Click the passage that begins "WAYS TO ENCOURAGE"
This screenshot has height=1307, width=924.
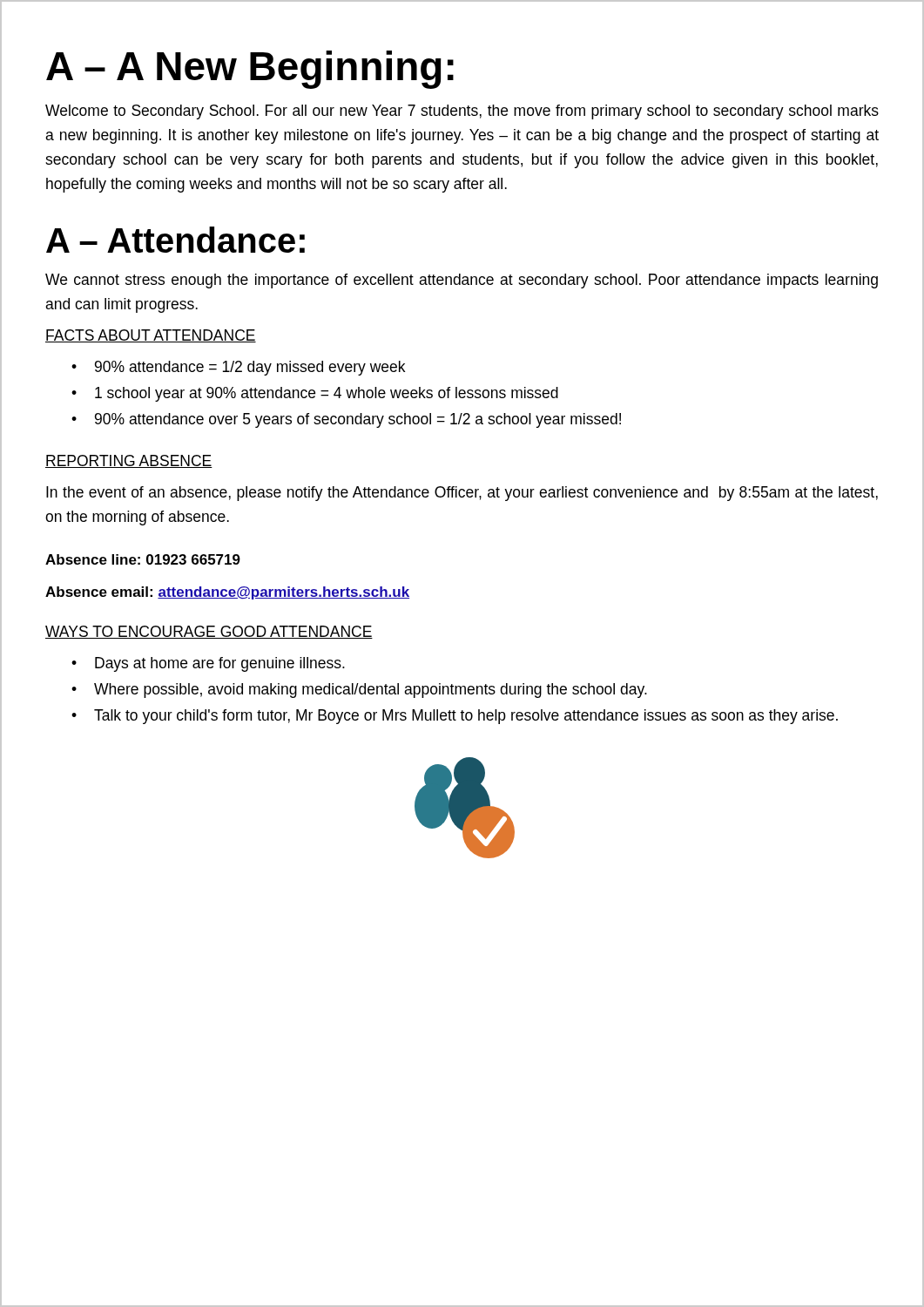coord(209,632)
